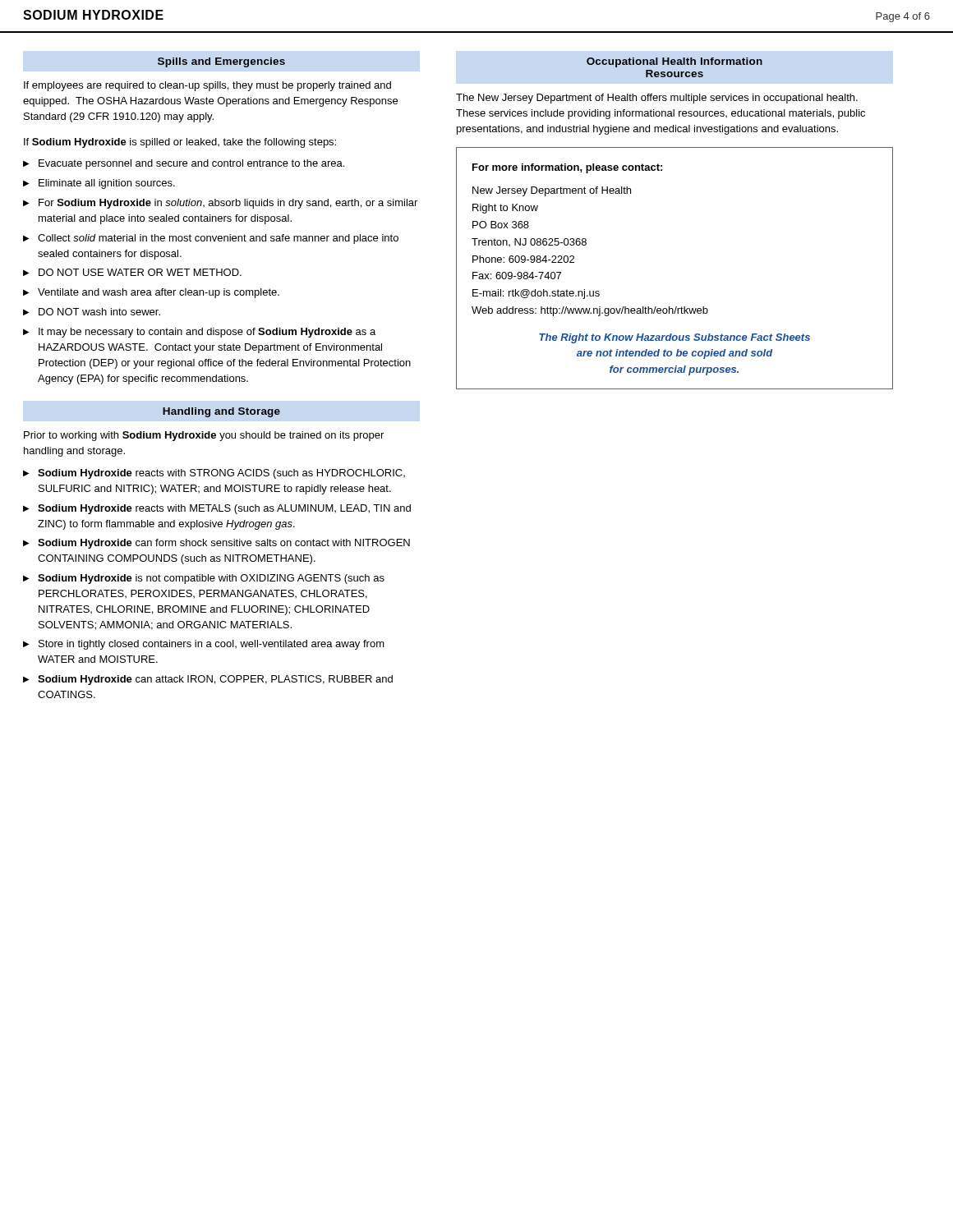This screenshot has width=953, height=1232.
Task: Locate the list item that says "Store in tightly closed containers"
Action: tap(211, 652)
